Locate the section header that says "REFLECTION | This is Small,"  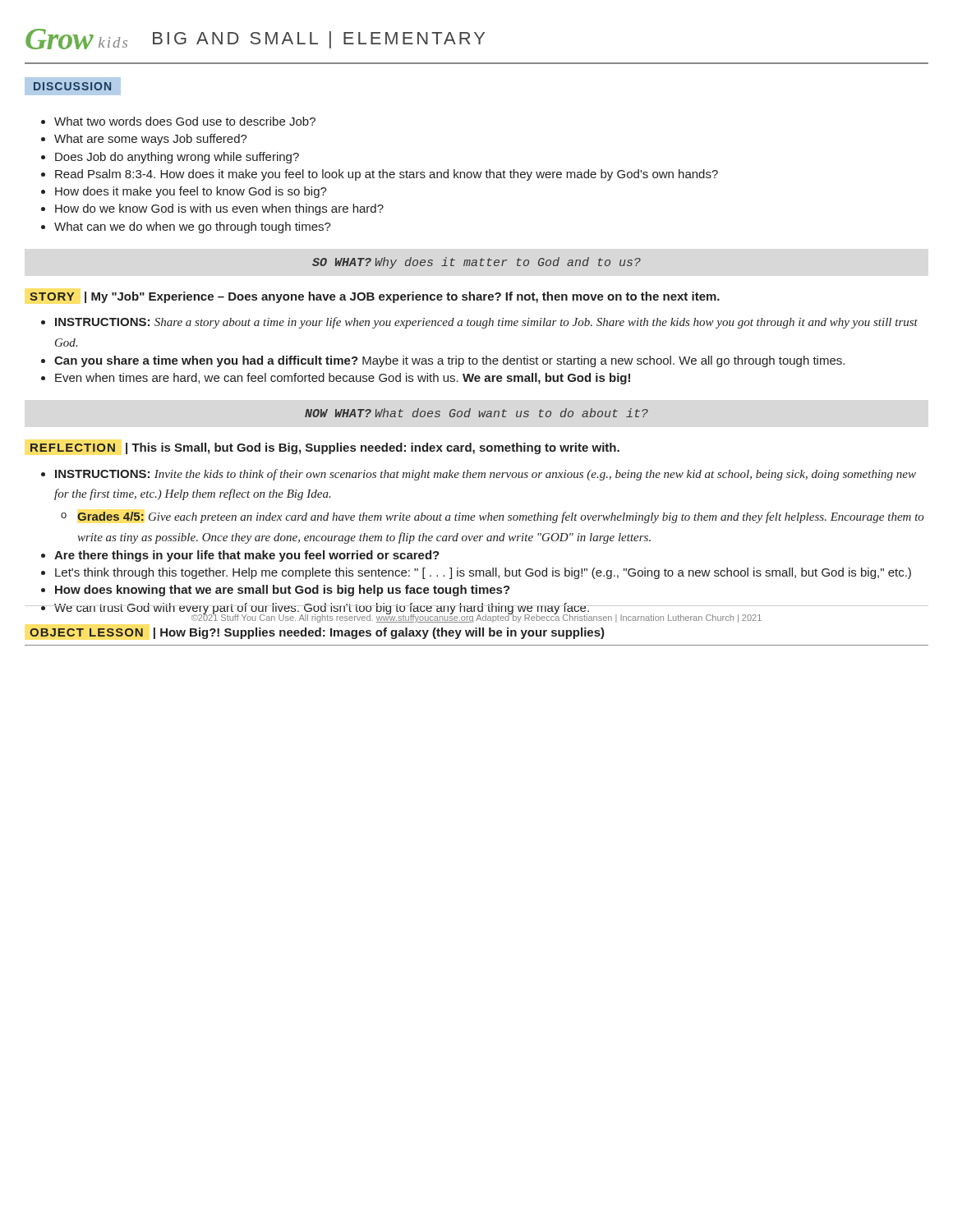(476, 448)
